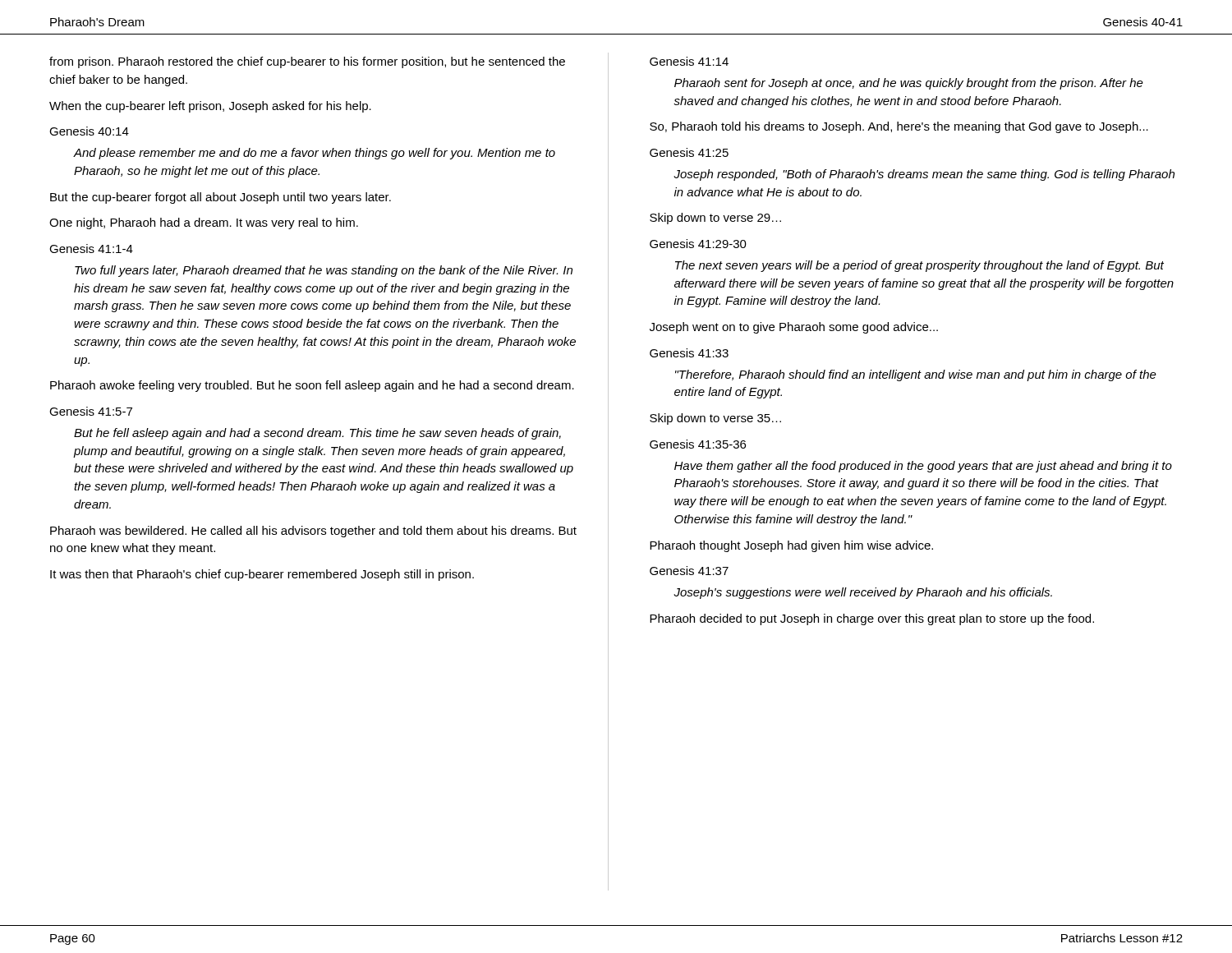Find the text containing "Pharaoh thought Joseph had given him wise advice."

coord(916,545)
